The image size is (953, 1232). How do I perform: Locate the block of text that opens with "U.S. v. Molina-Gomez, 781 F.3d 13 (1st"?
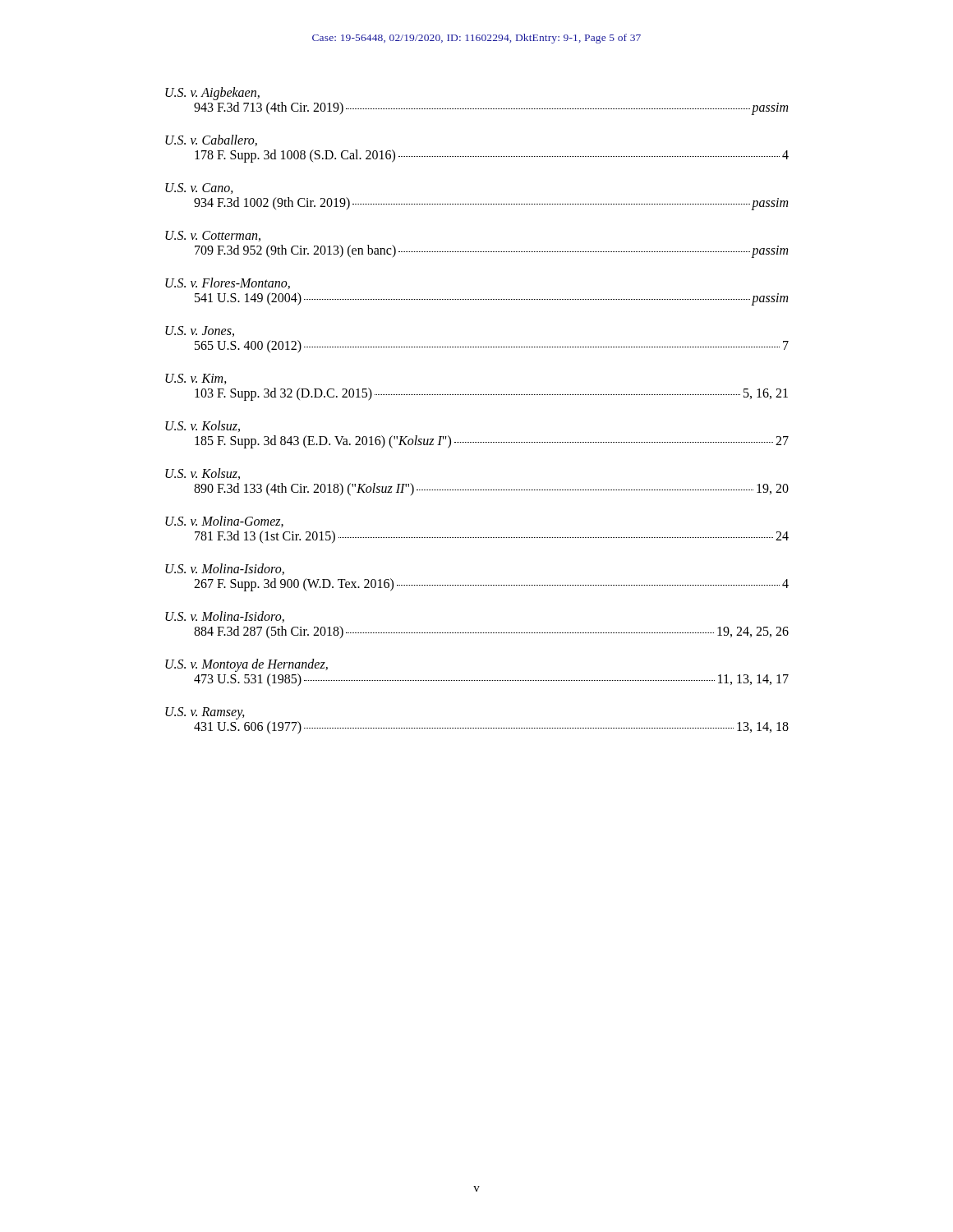tap(476, 529)
